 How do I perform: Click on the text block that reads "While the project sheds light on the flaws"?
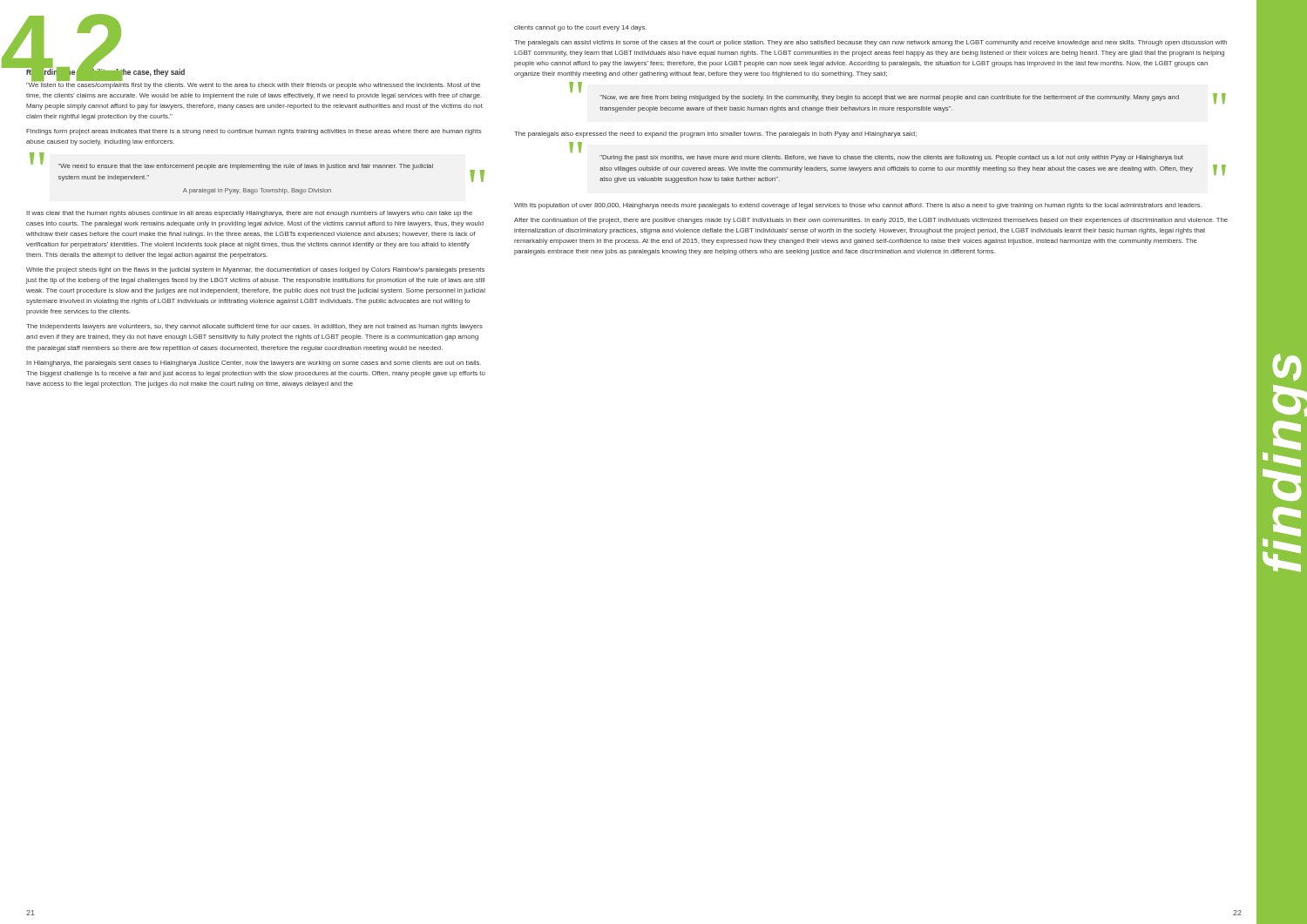(256, 291)
